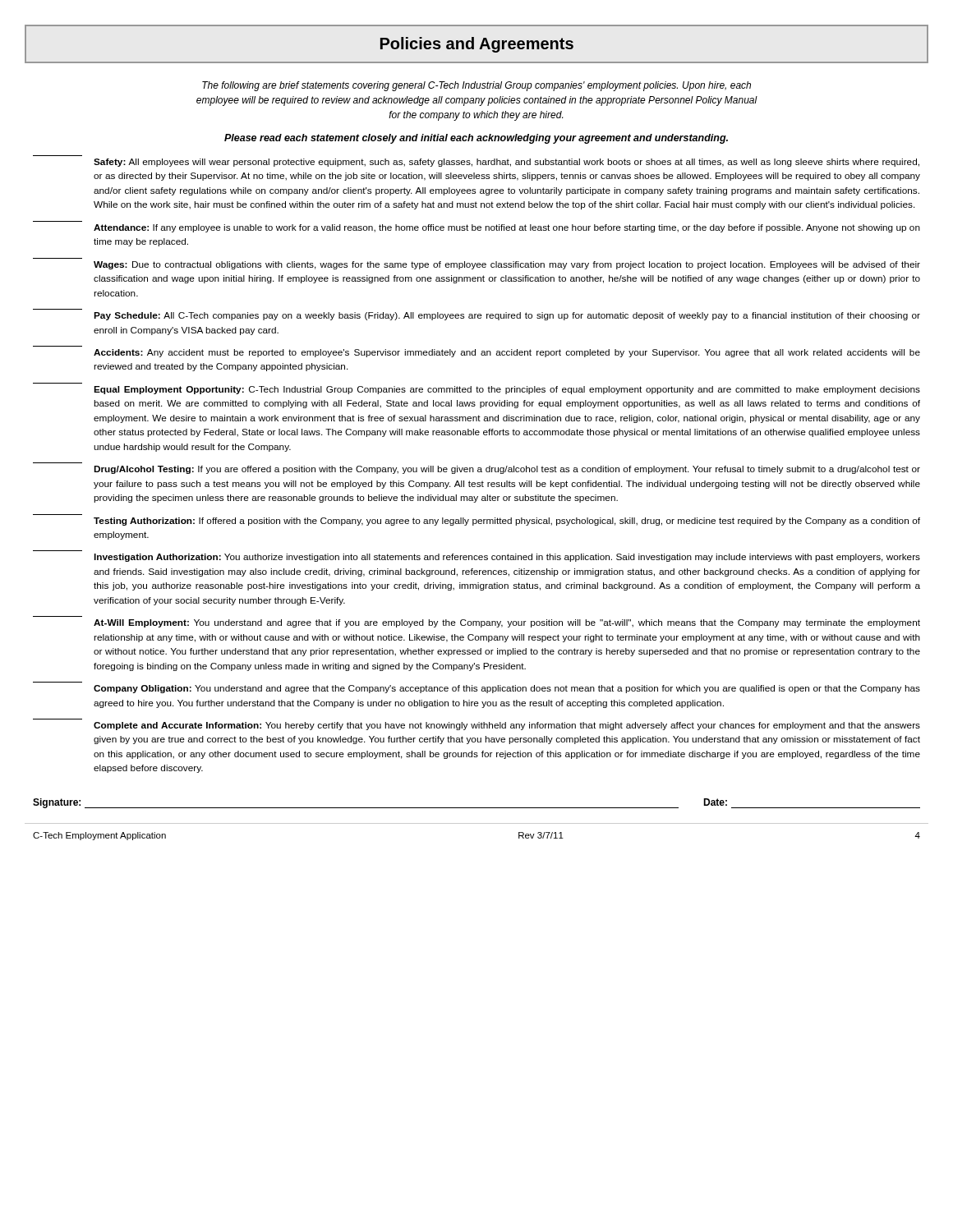Viewport: 953px width, 1232px height.
Task: Navigate to the block starting "The following are brief statements covering general"
Action: point(476,100)
